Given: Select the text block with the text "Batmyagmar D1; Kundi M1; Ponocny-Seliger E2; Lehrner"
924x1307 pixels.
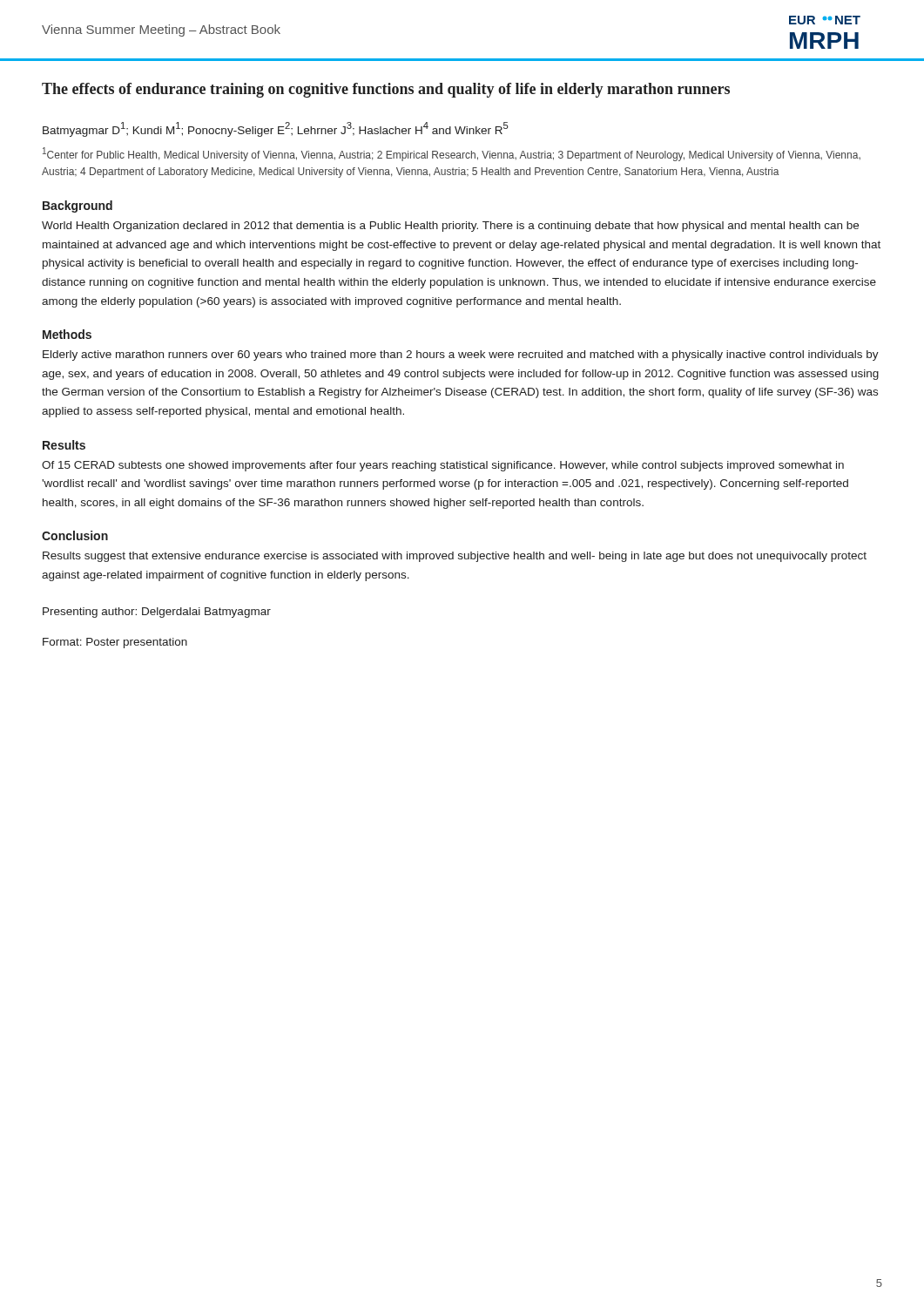Looking at the screenshot, I should [275, 129].
